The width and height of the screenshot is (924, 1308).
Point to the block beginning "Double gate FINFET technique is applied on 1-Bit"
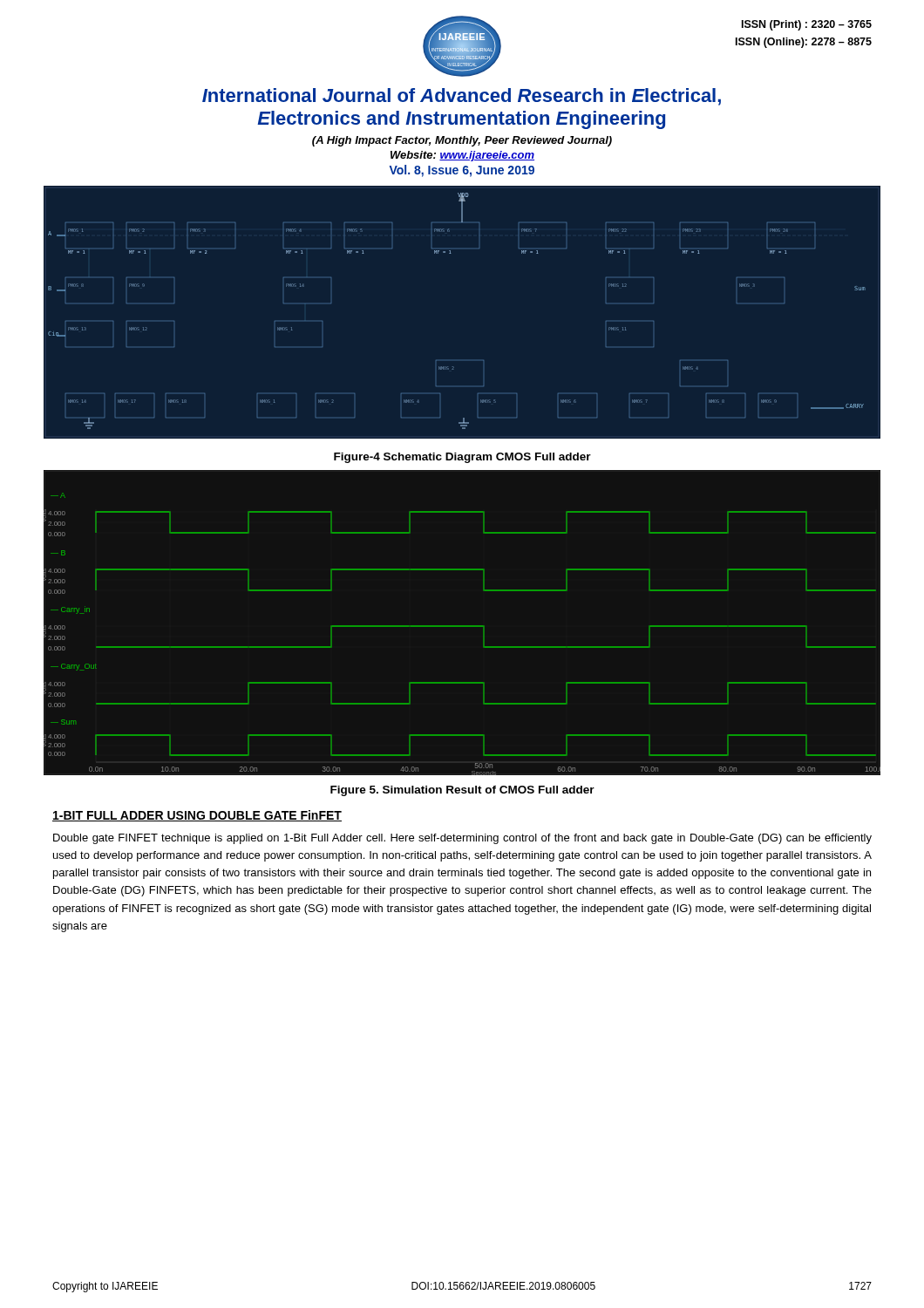(462, 881)
